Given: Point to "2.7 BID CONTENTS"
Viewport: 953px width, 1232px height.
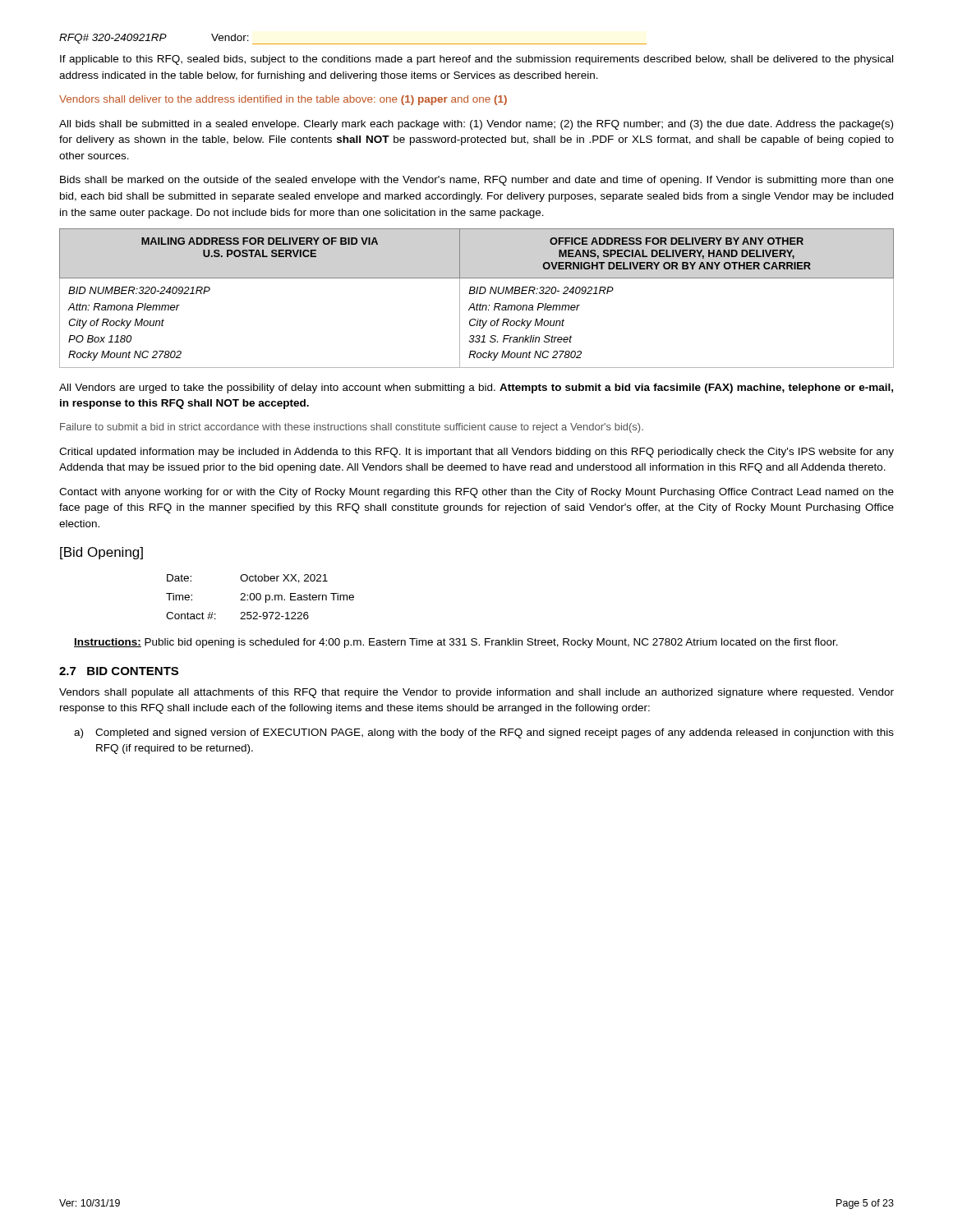Looking at the screenshot, I should tap(119, 670).
